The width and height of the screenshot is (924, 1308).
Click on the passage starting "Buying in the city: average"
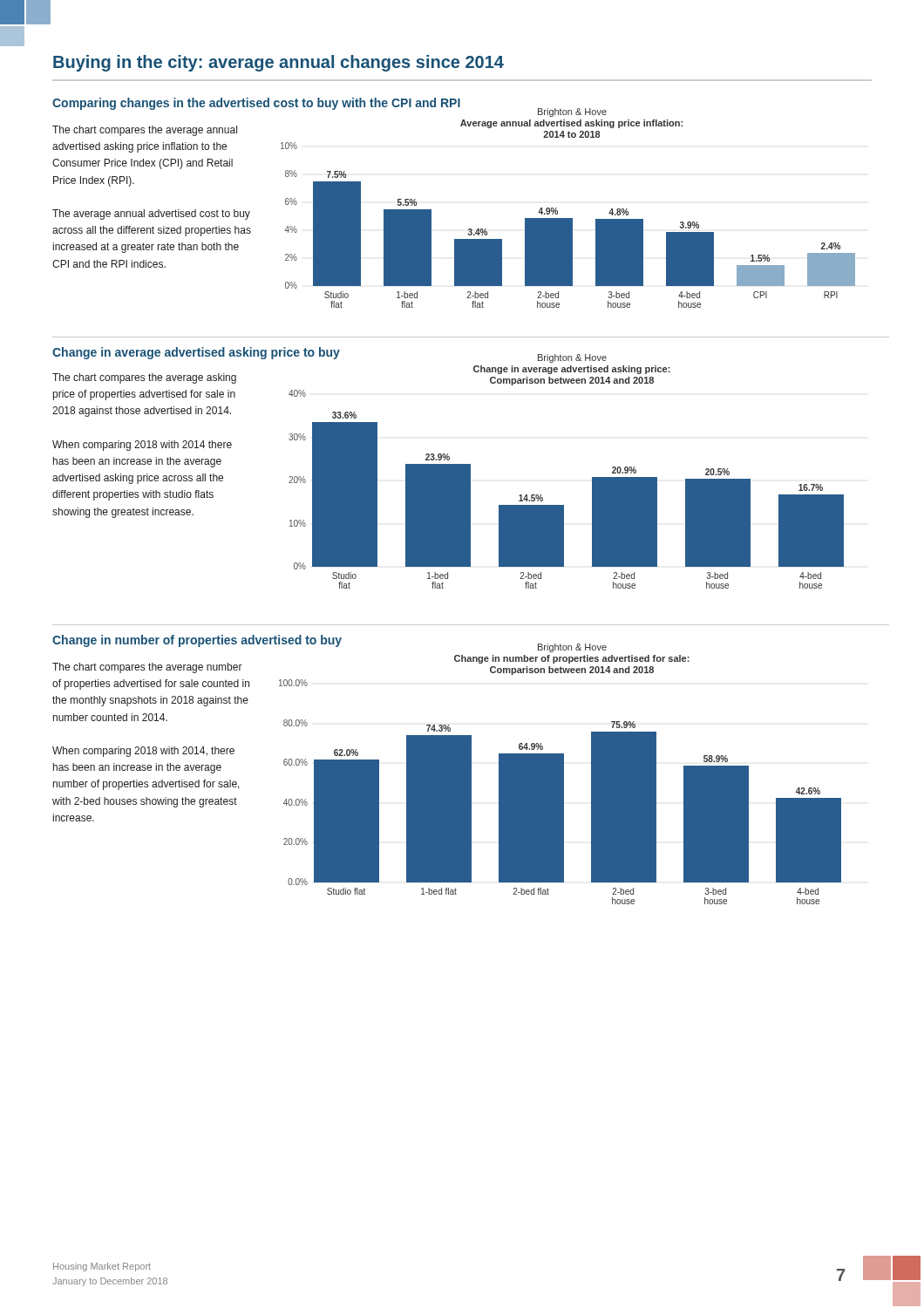click(278, 62)
